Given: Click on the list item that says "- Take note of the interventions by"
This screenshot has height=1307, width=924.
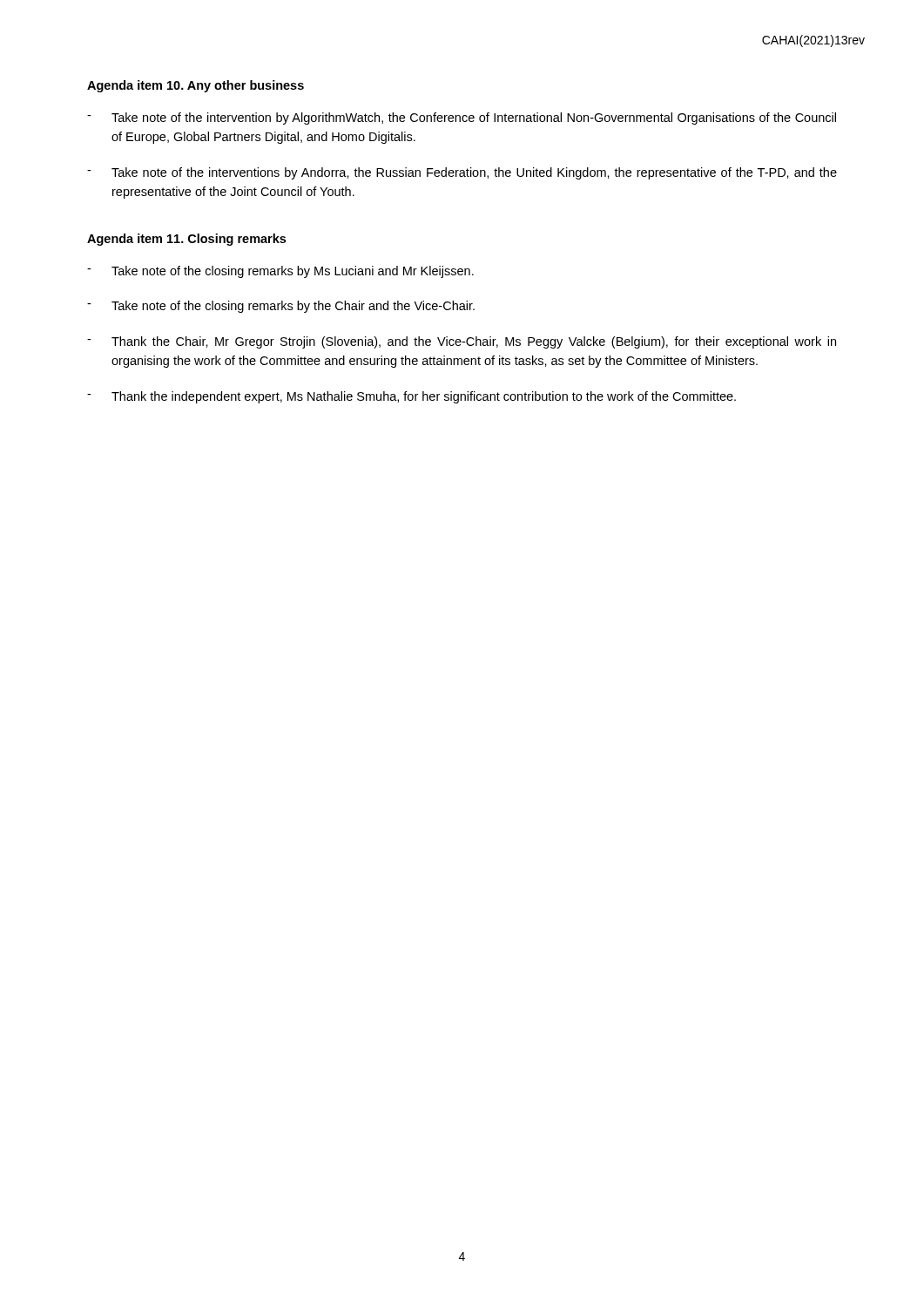Looking at the screenshot, I should click(x=462, y=182).
